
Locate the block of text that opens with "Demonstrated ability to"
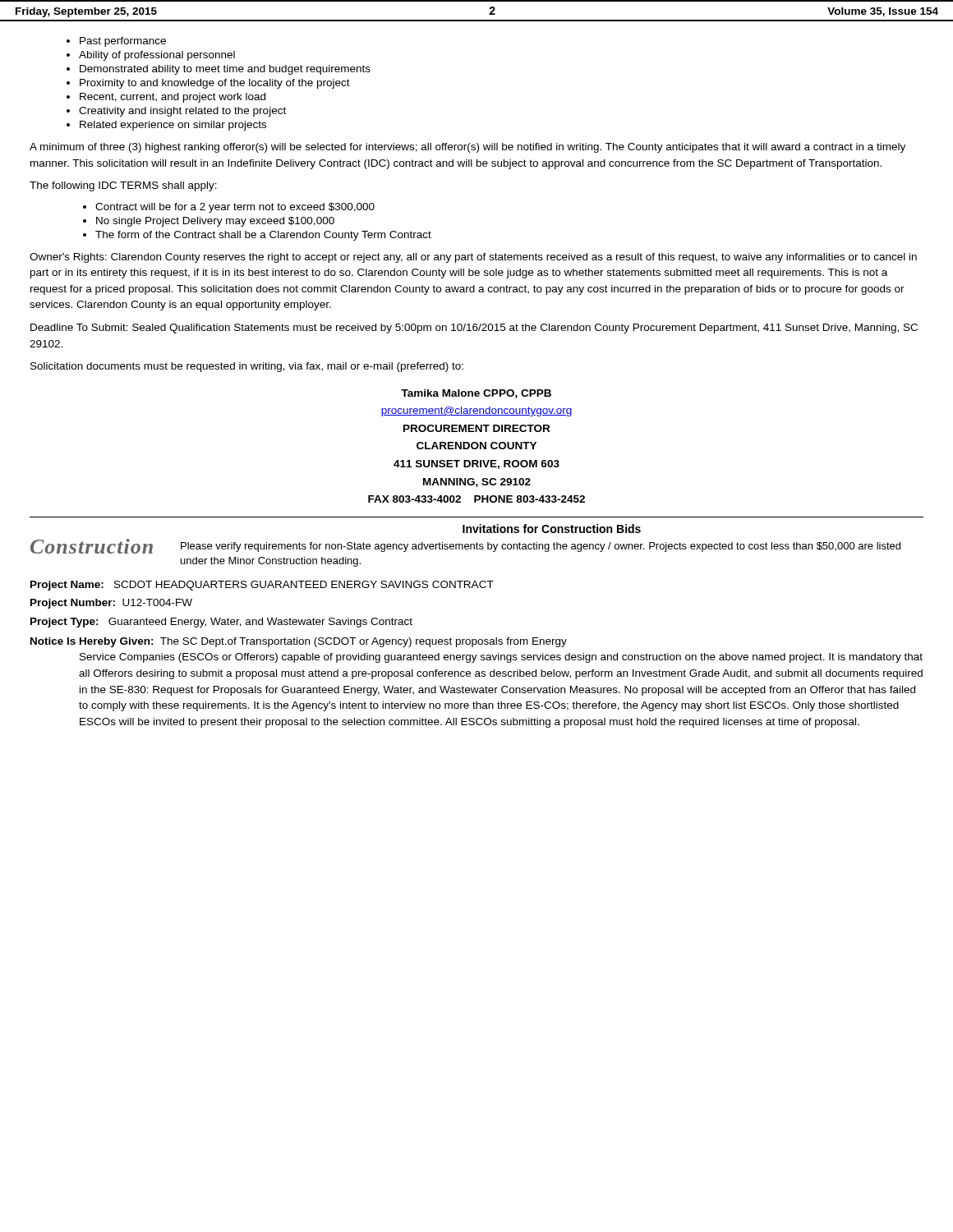tap(225, 69)
